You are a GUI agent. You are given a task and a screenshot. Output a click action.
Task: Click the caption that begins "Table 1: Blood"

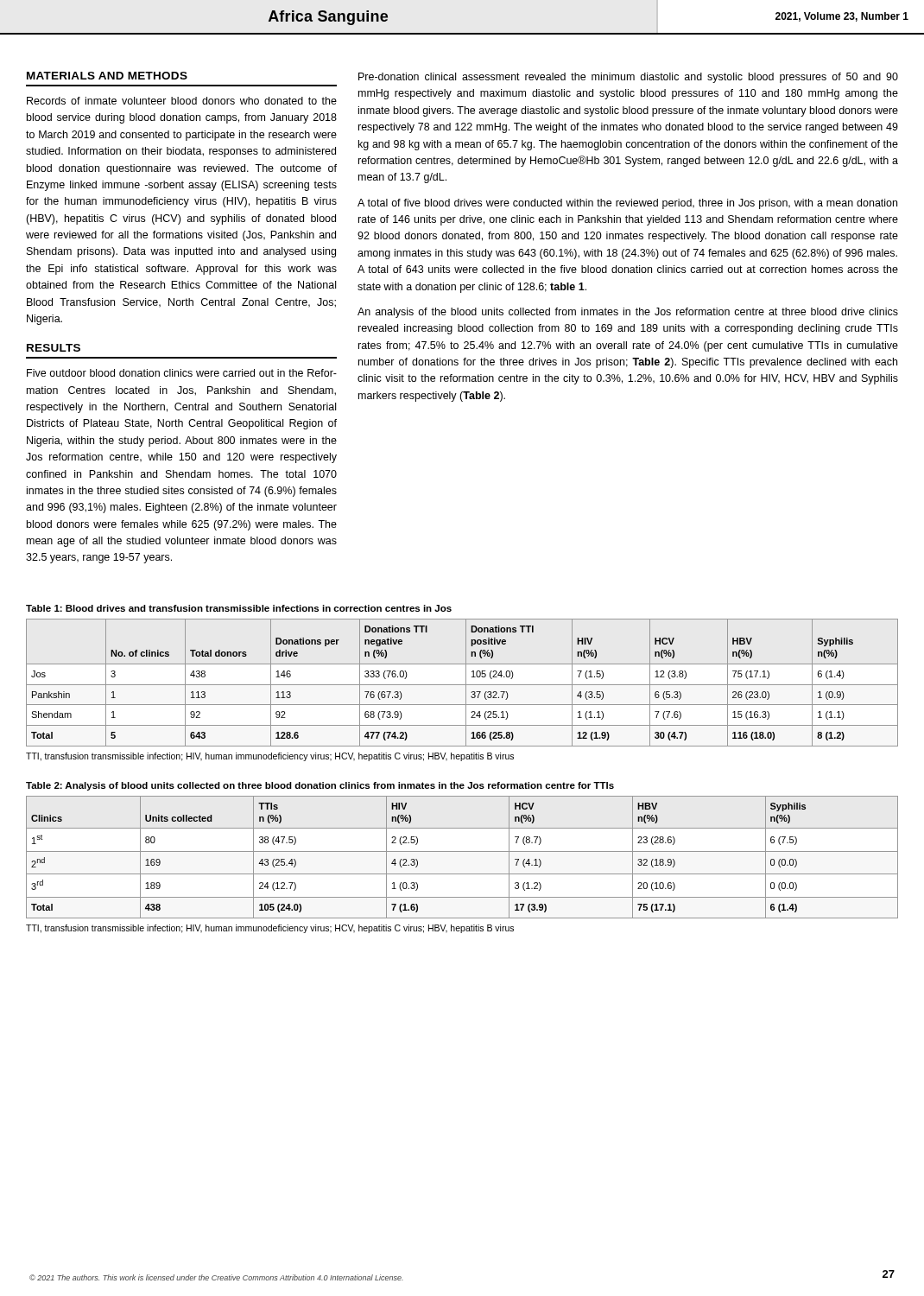point(239,608)
